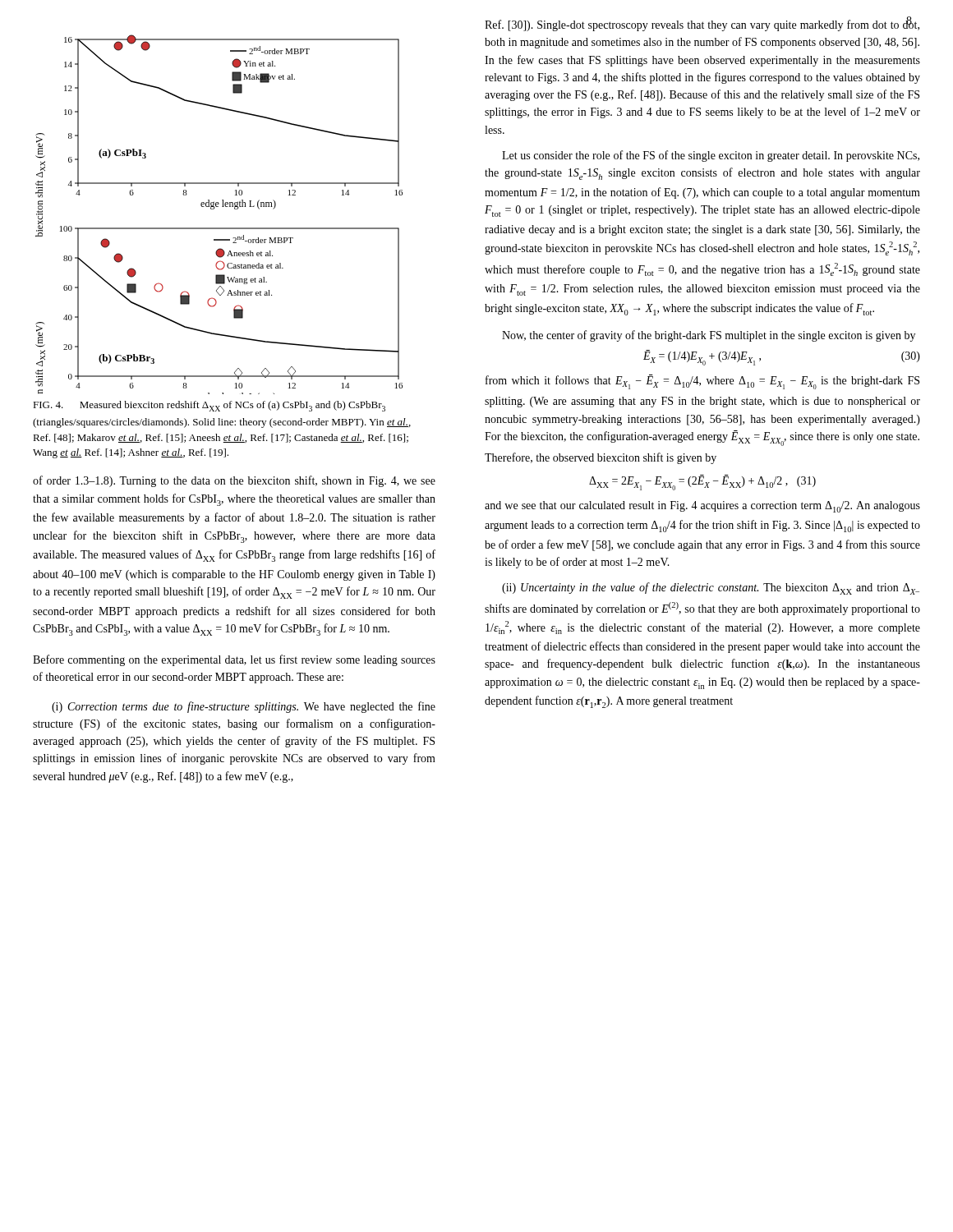Locate the region starting "from which it follows that EX1 −"
This screenshot has width=953, height=1232.
tap(702, 419)
